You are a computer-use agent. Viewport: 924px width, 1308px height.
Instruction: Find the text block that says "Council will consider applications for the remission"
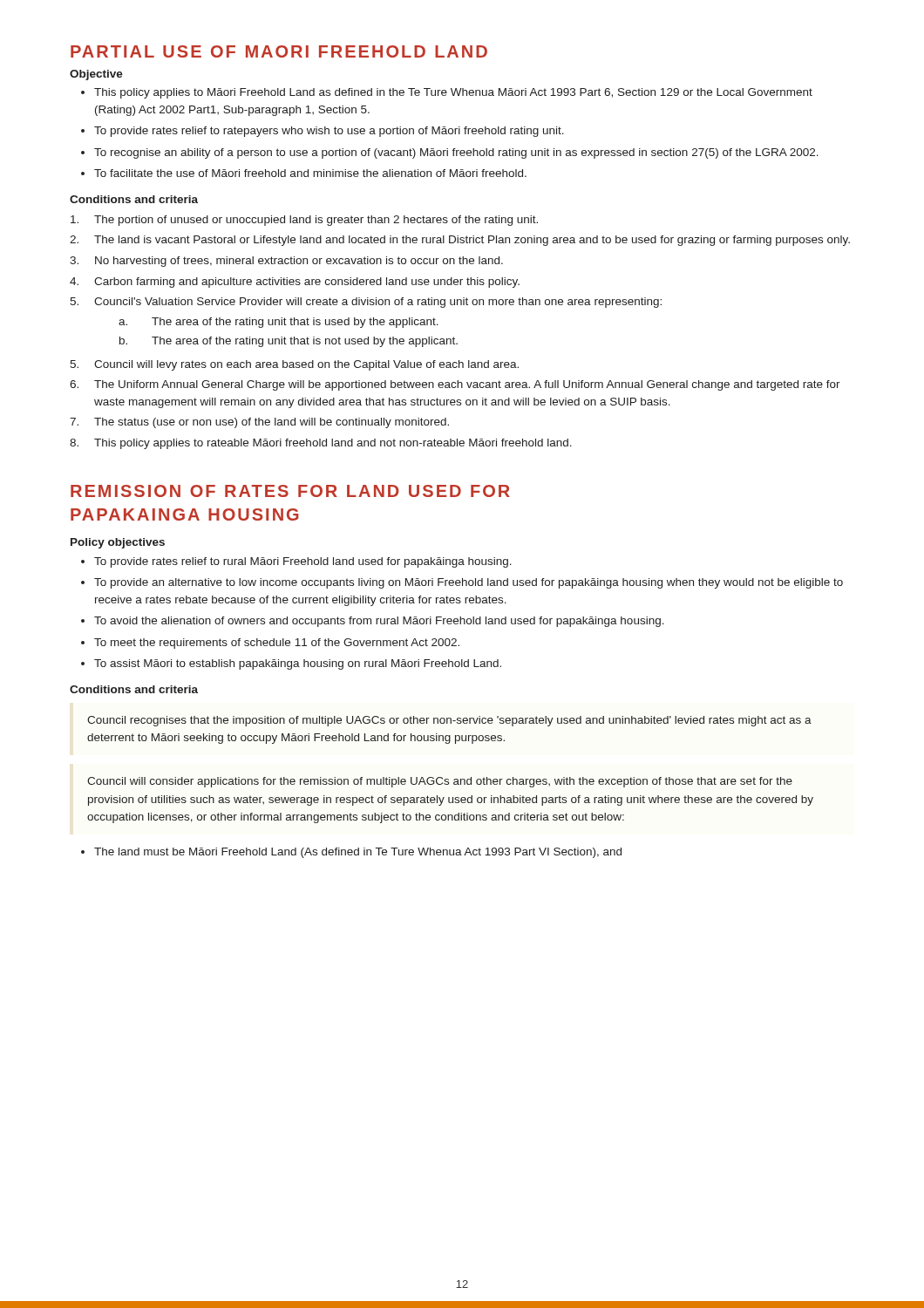coord(450,799)
